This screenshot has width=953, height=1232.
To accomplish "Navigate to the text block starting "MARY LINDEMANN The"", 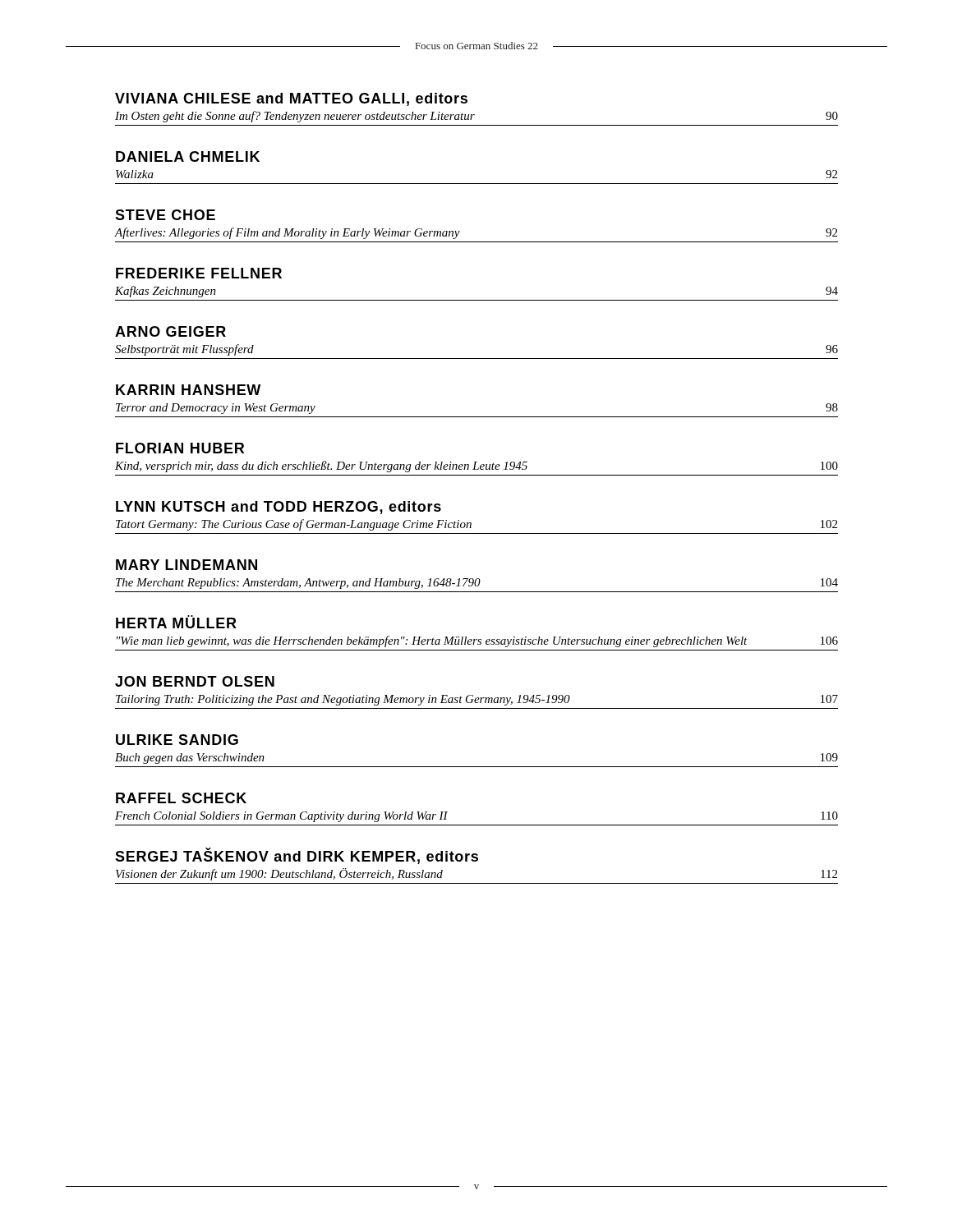I will [x=476, y=575].
